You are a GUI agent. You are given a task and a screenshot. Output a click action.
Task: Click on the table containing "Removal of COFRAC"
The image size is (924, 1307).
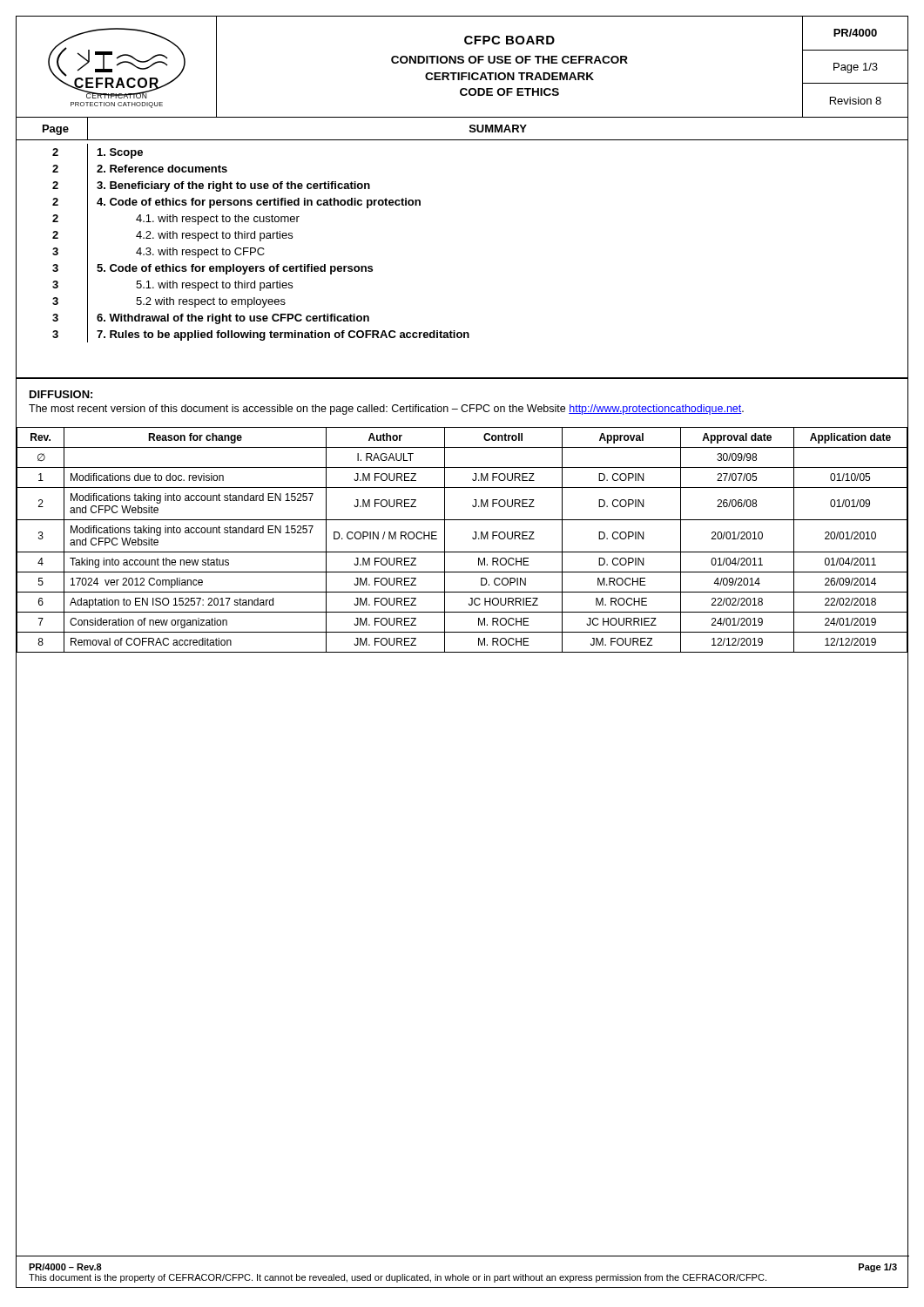(462, 536)
